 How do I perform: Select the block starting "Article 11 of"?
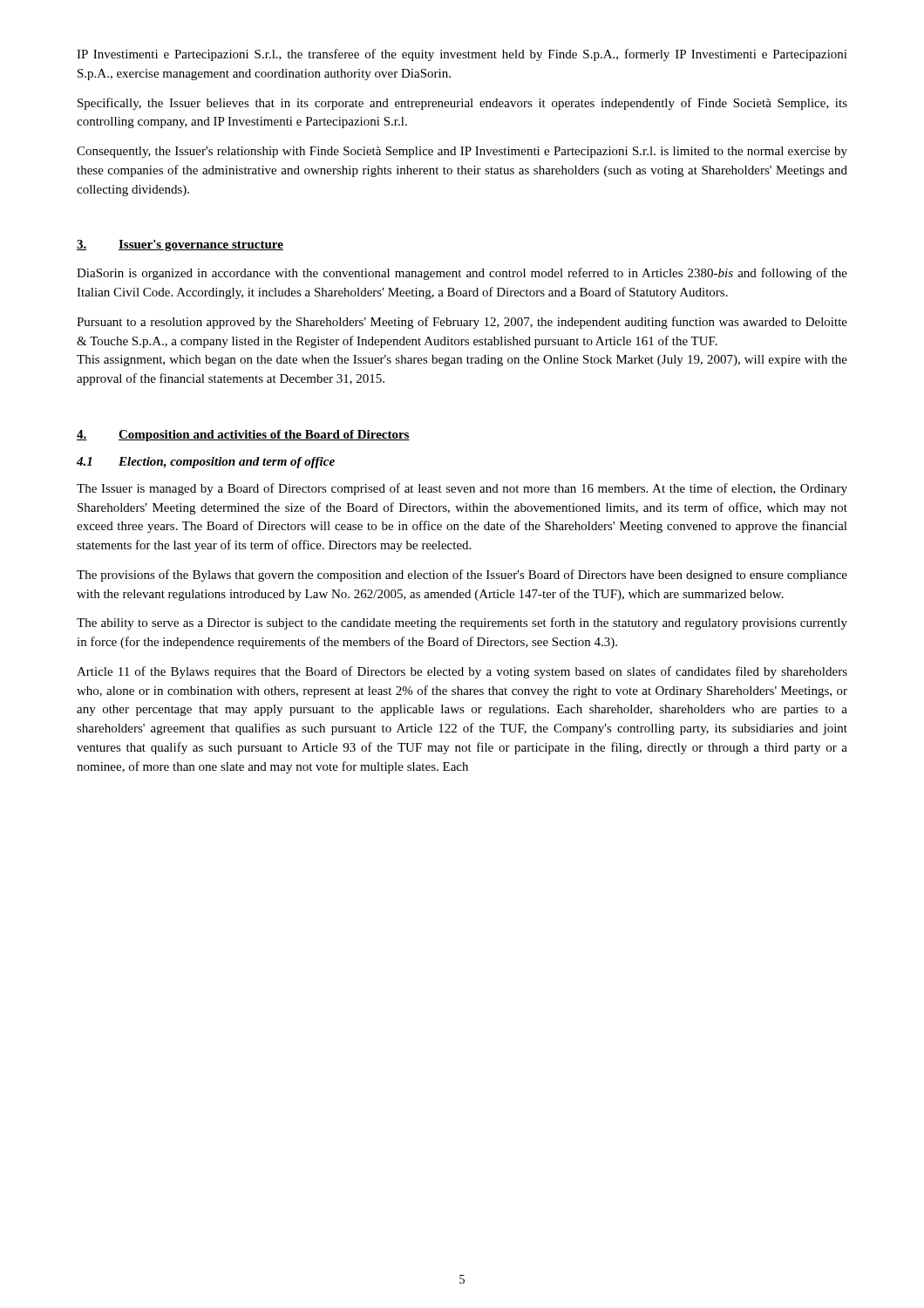coord(462,719)
